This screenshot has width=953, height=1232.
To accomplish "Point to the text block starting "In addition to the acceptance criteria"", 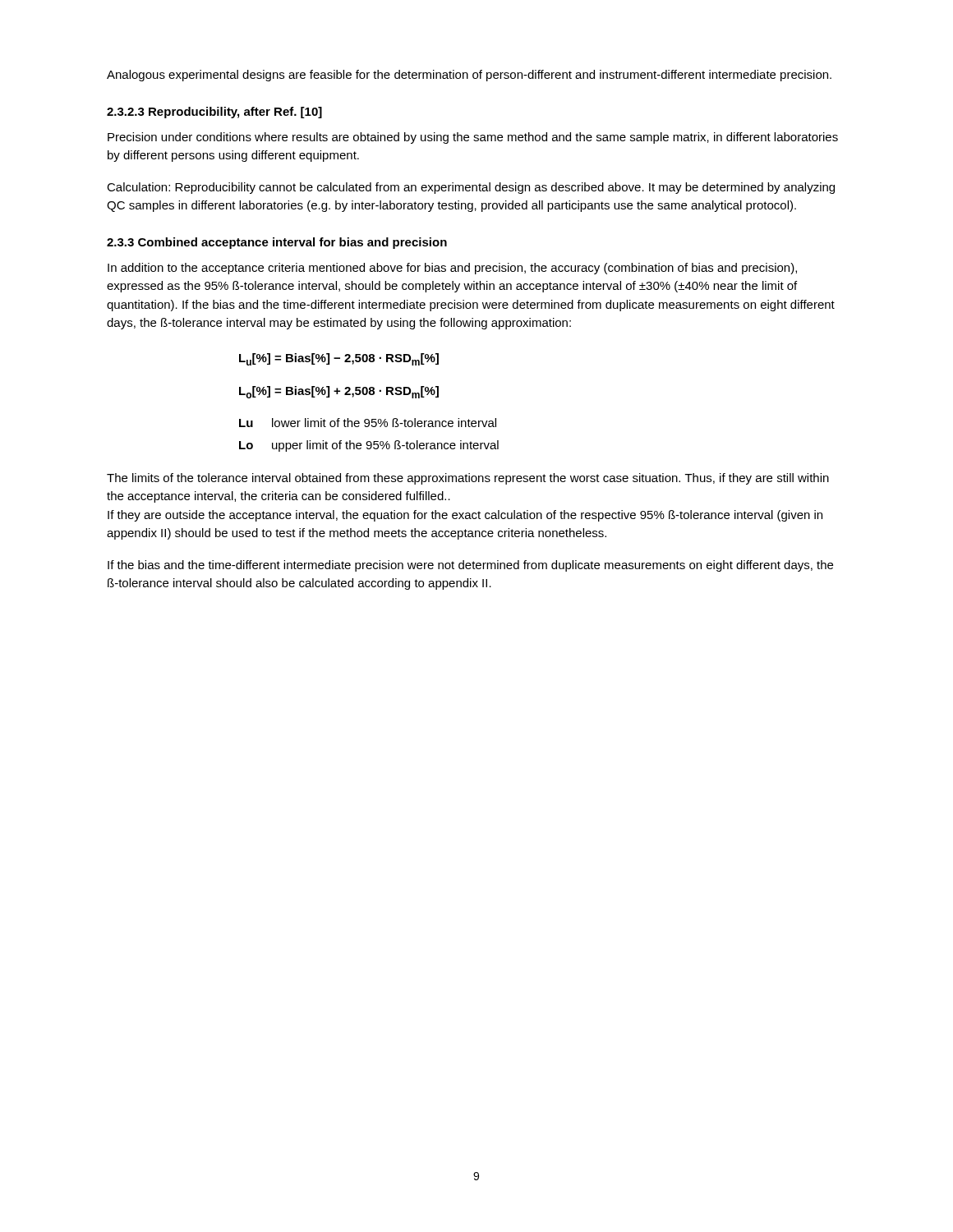I will [x=471, y=295].
